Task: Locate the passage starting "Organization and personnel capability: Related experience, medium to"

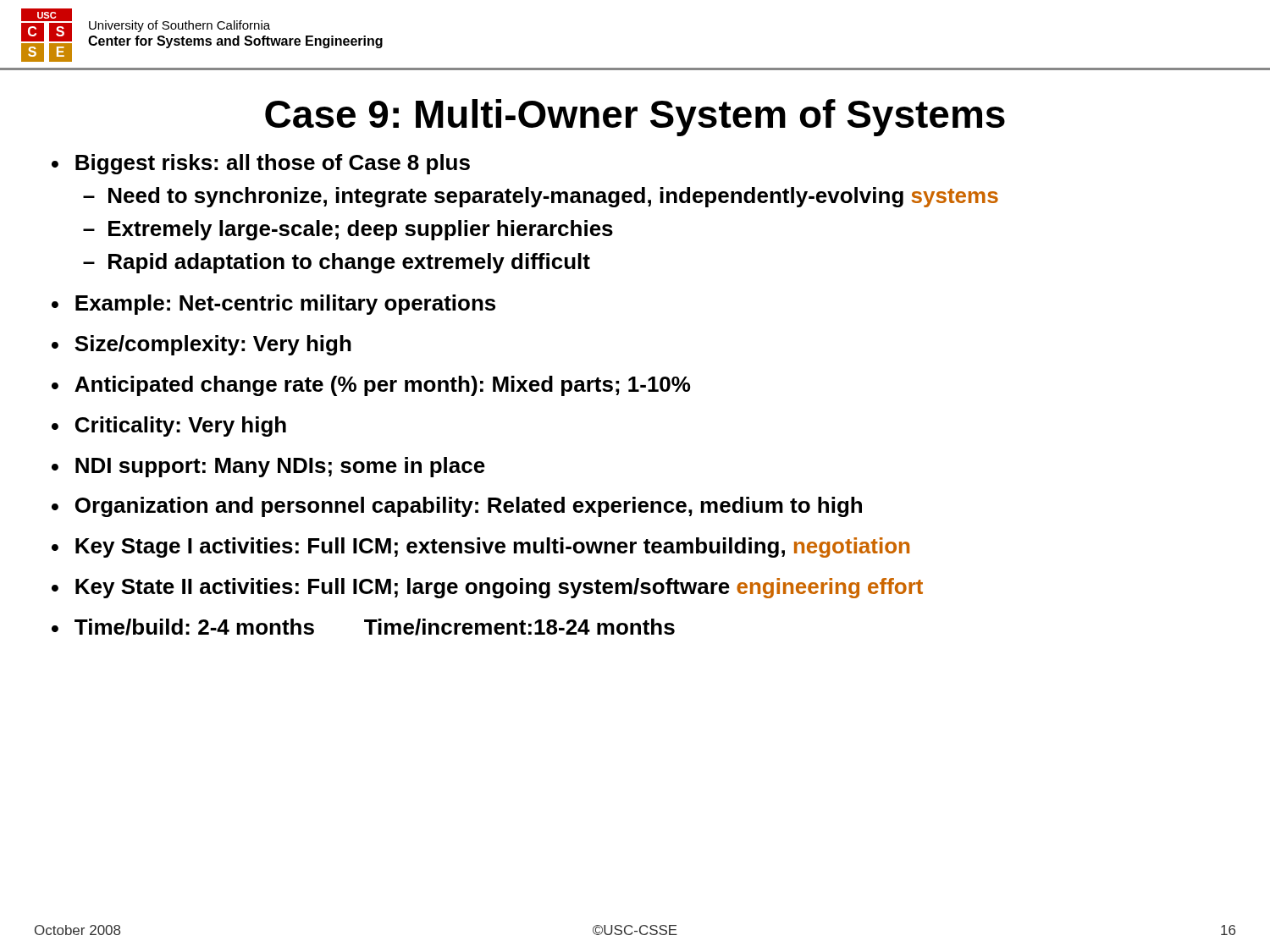Action: point(647,506)
